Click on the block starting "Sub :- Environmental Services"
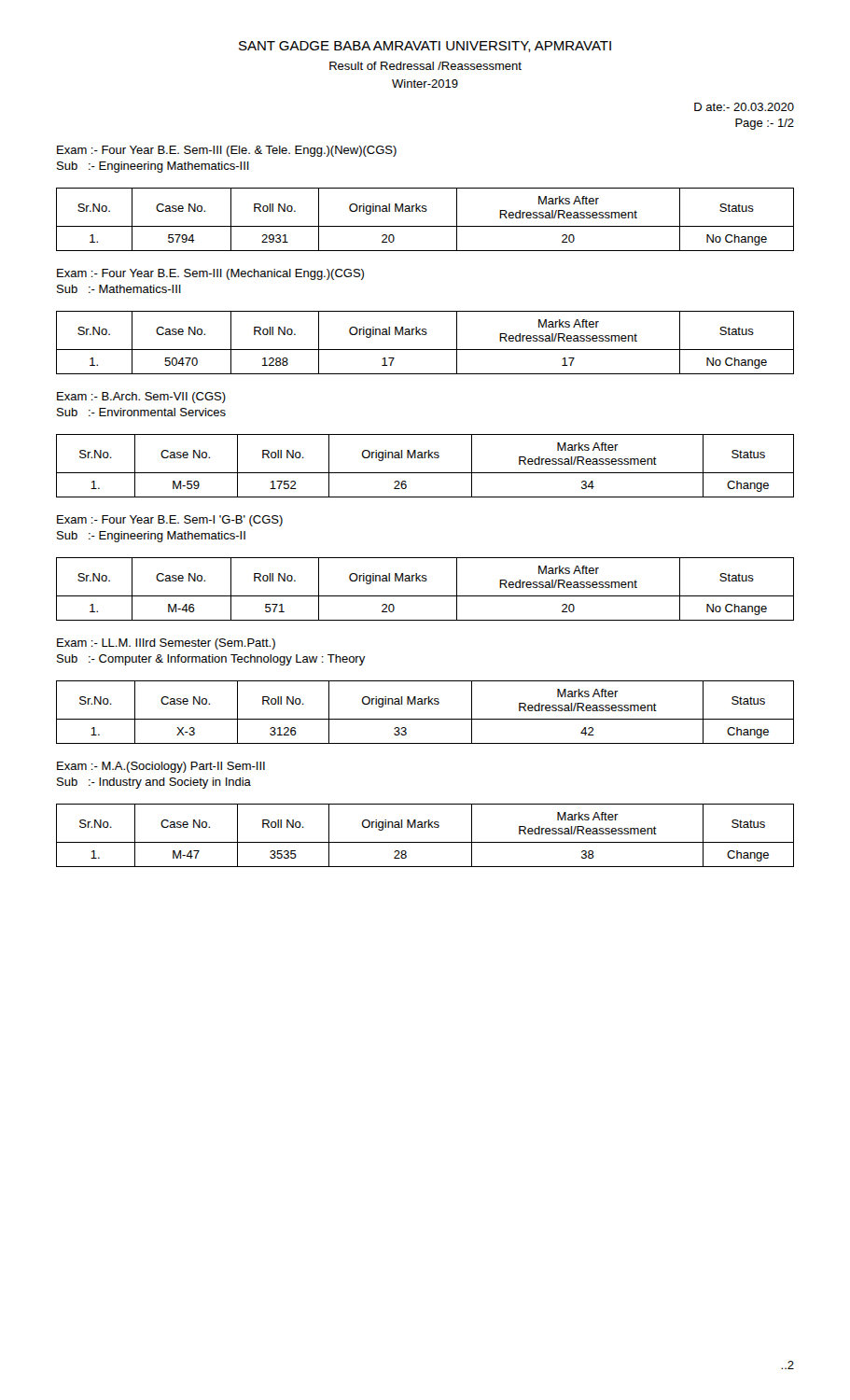Screen dimensions: 1400x850 [141, 412]
